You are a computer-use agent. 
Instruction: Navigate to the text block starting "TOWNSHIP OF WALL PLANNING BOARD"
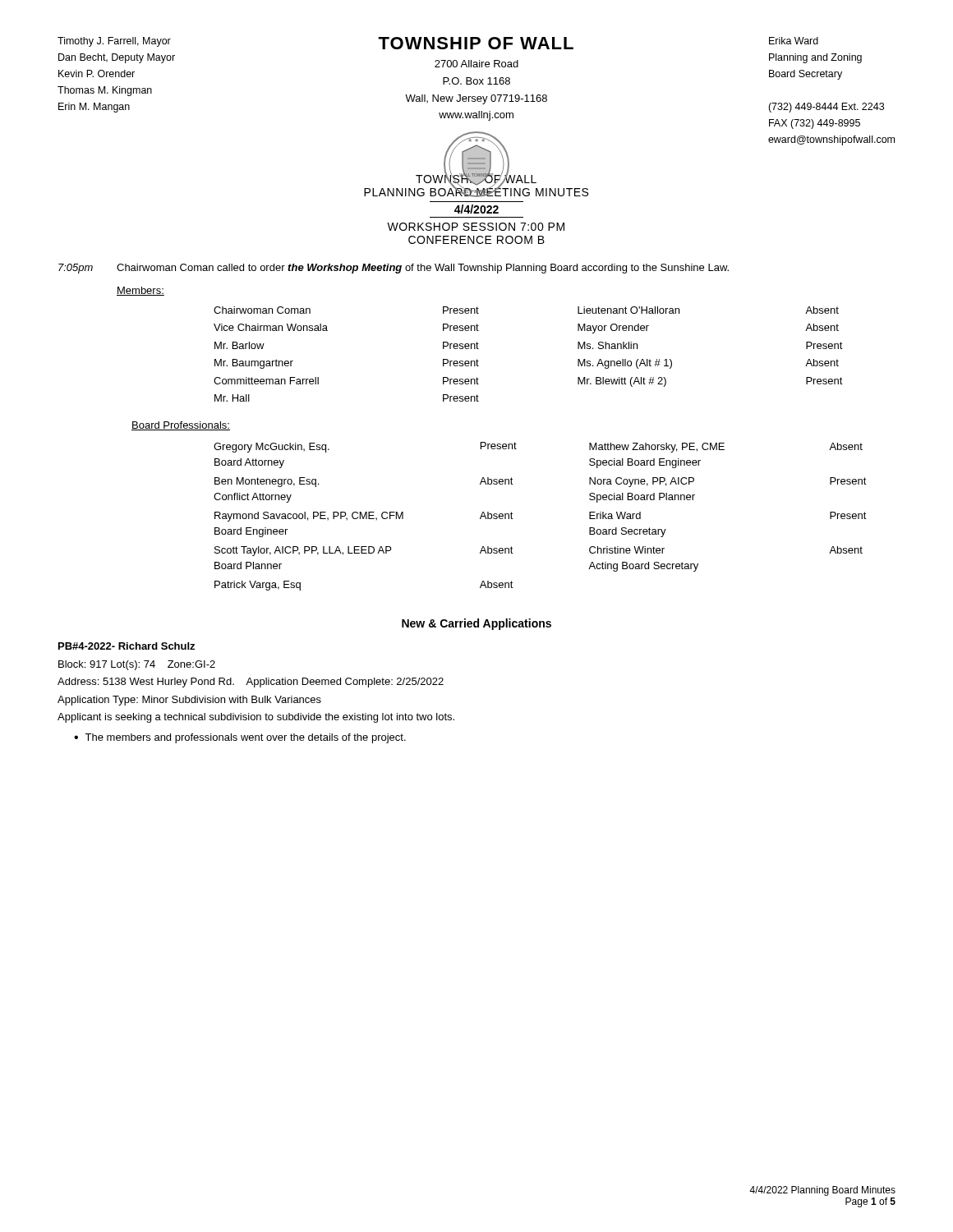476,209
